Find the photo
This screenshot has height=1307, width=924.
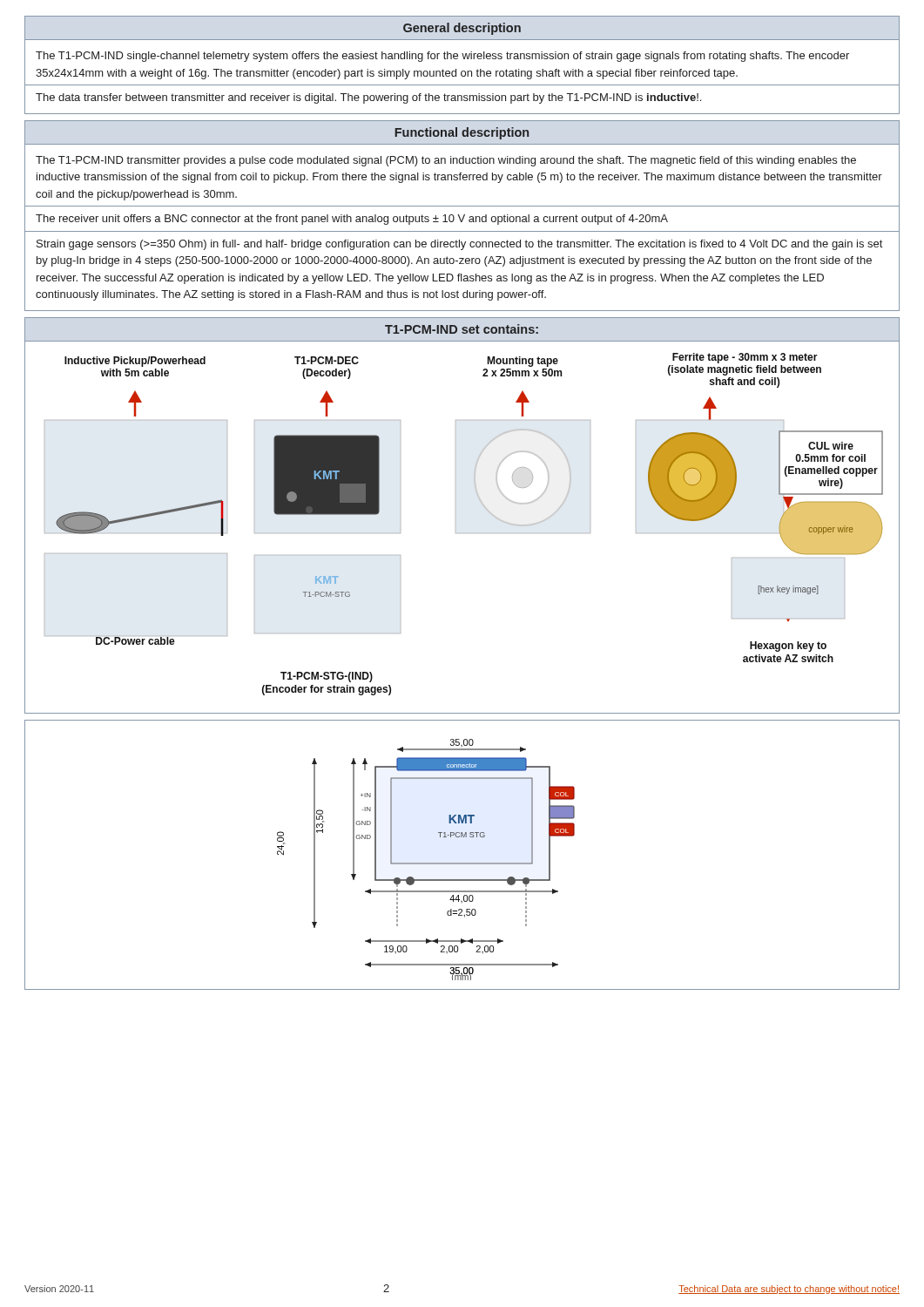point(462,527)
